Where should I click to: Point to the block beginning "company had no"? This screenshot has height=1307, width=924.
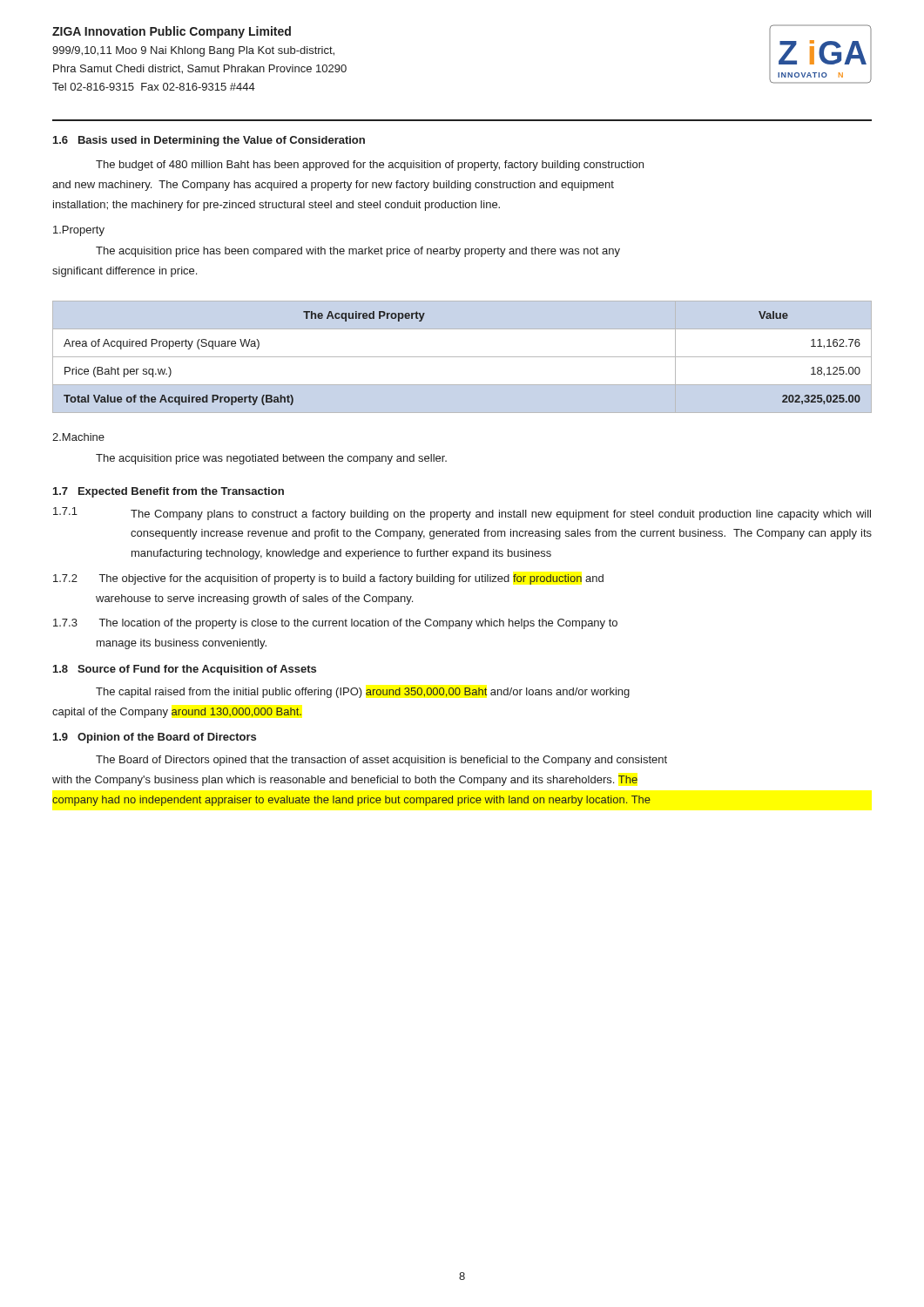click(x=351, y=799)
